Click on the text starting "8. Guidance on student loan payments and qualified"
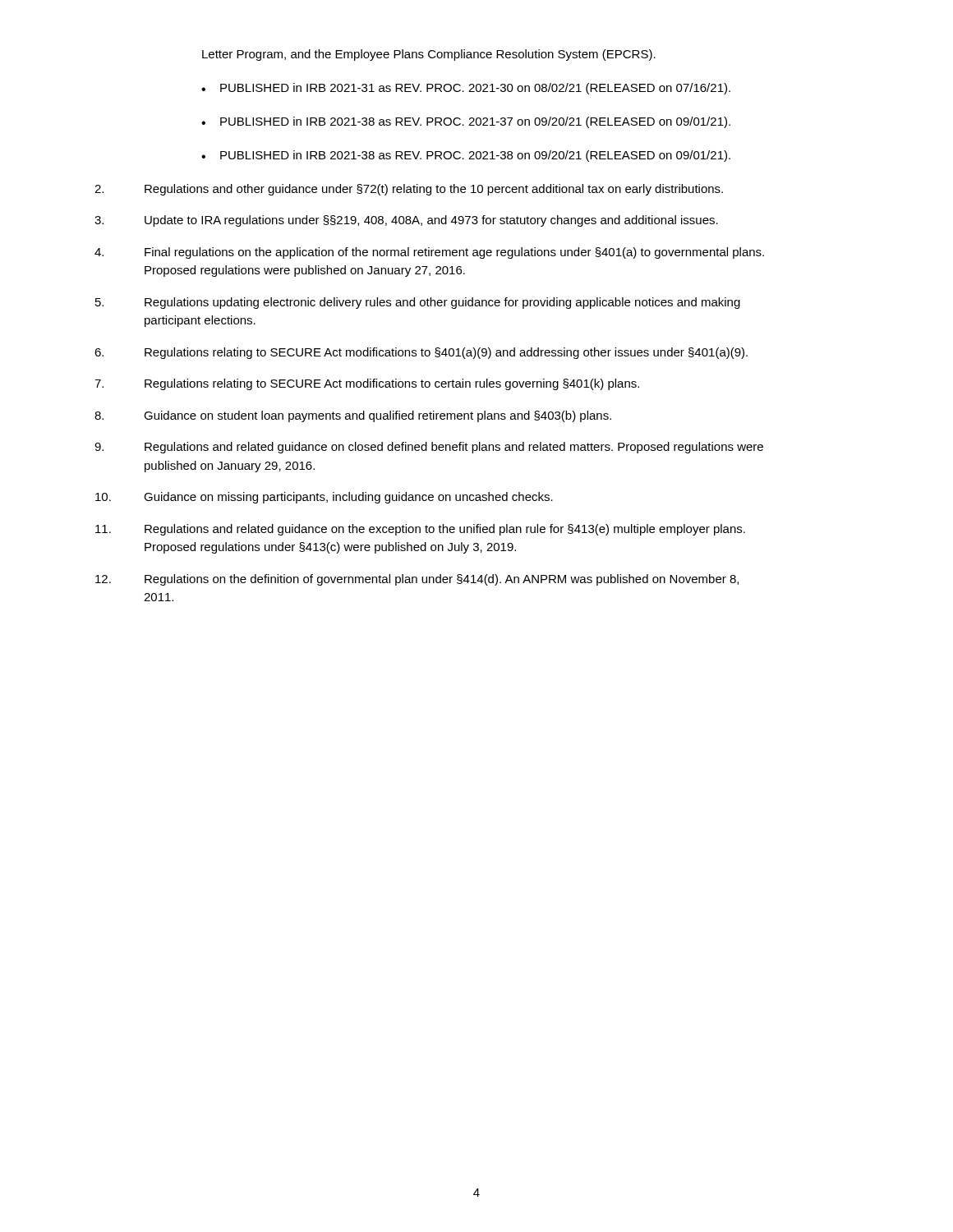This screenshot has width=953, height=1232. tap(431, 415)
